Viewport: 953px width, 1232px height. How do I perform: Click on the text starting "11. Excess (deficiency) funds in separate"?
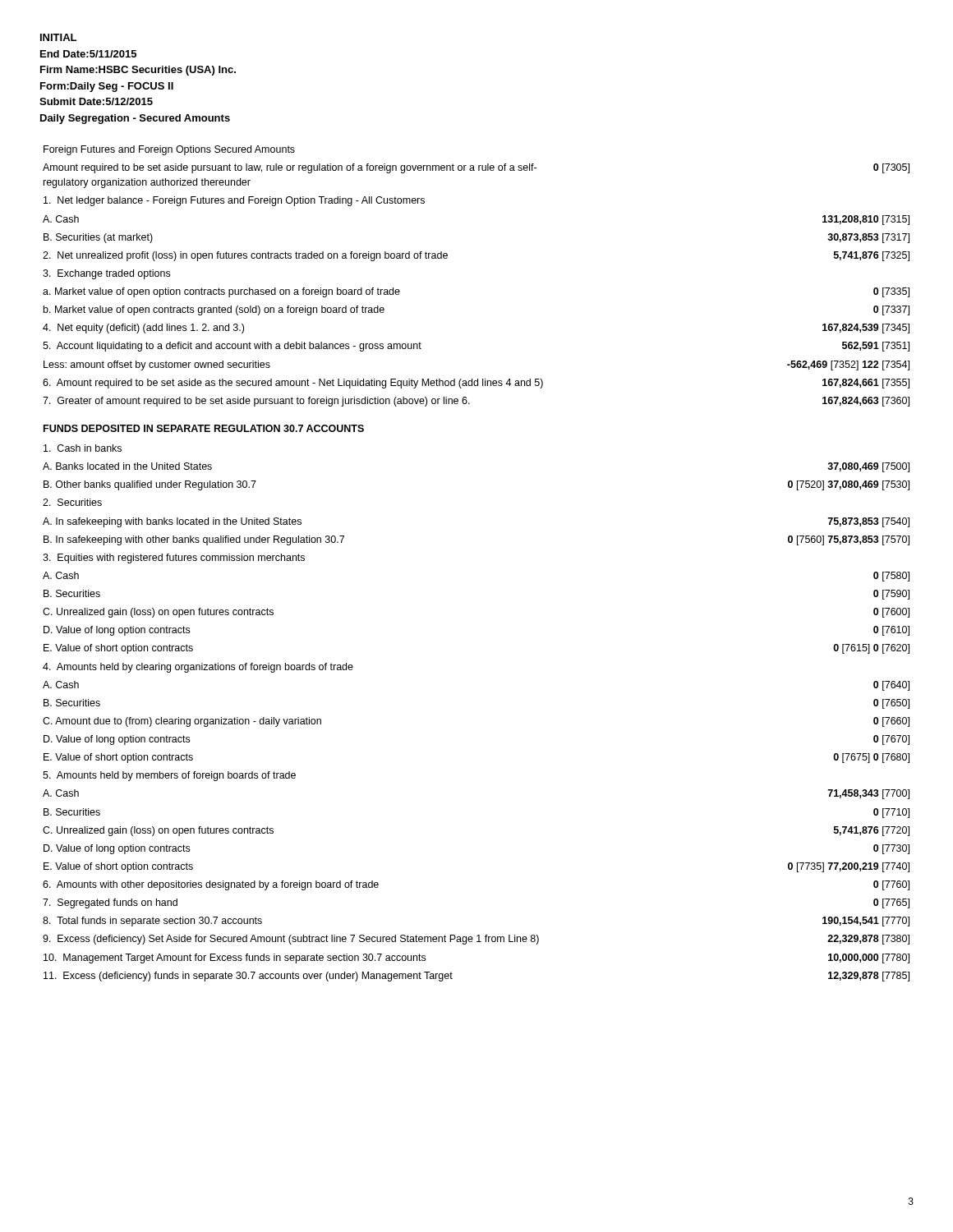pos(248,975)
